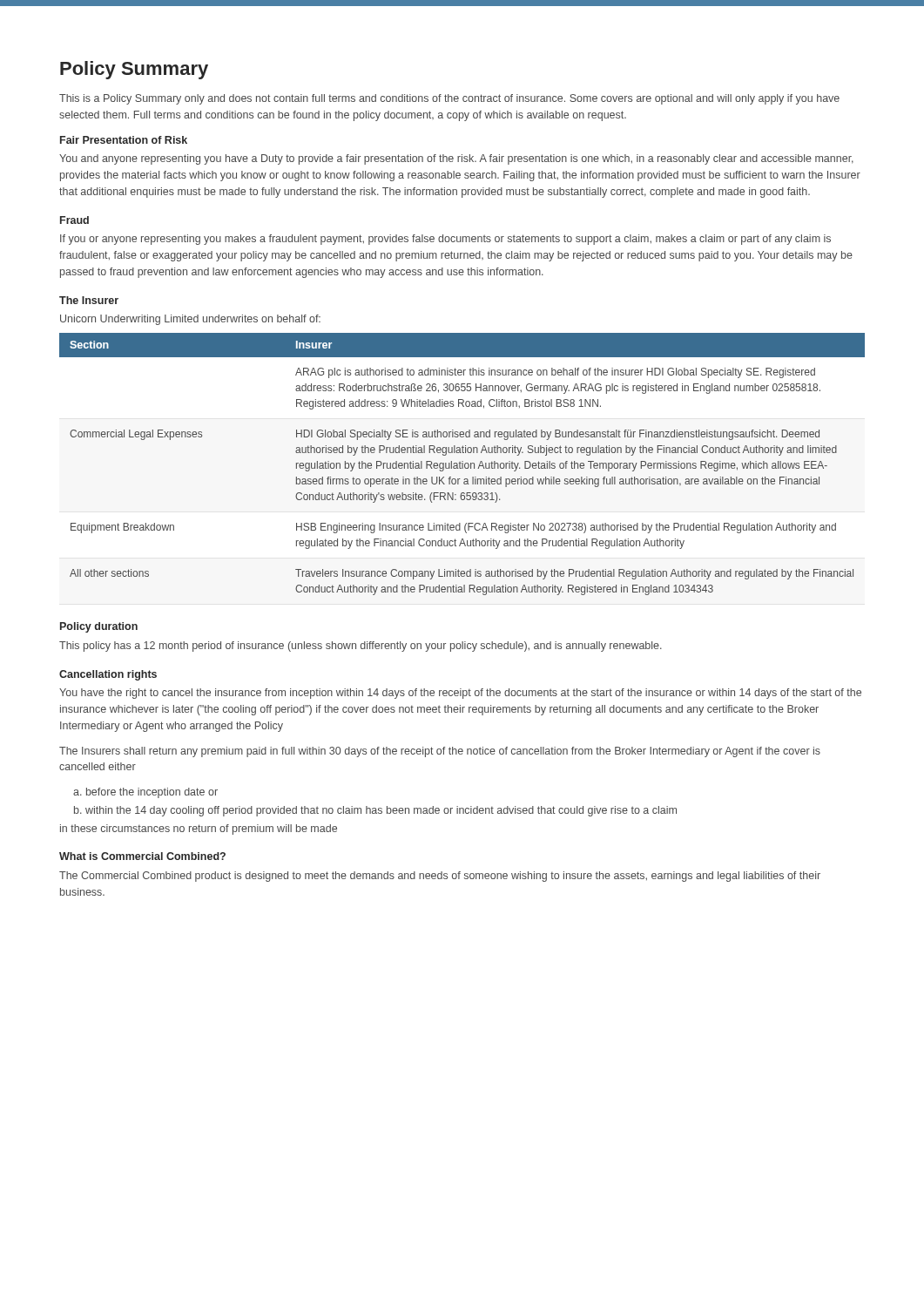The width and height of the screenshot is (924, 1307).
Task: Select the section header that says "The Insurer"
Action: [89, 300]
